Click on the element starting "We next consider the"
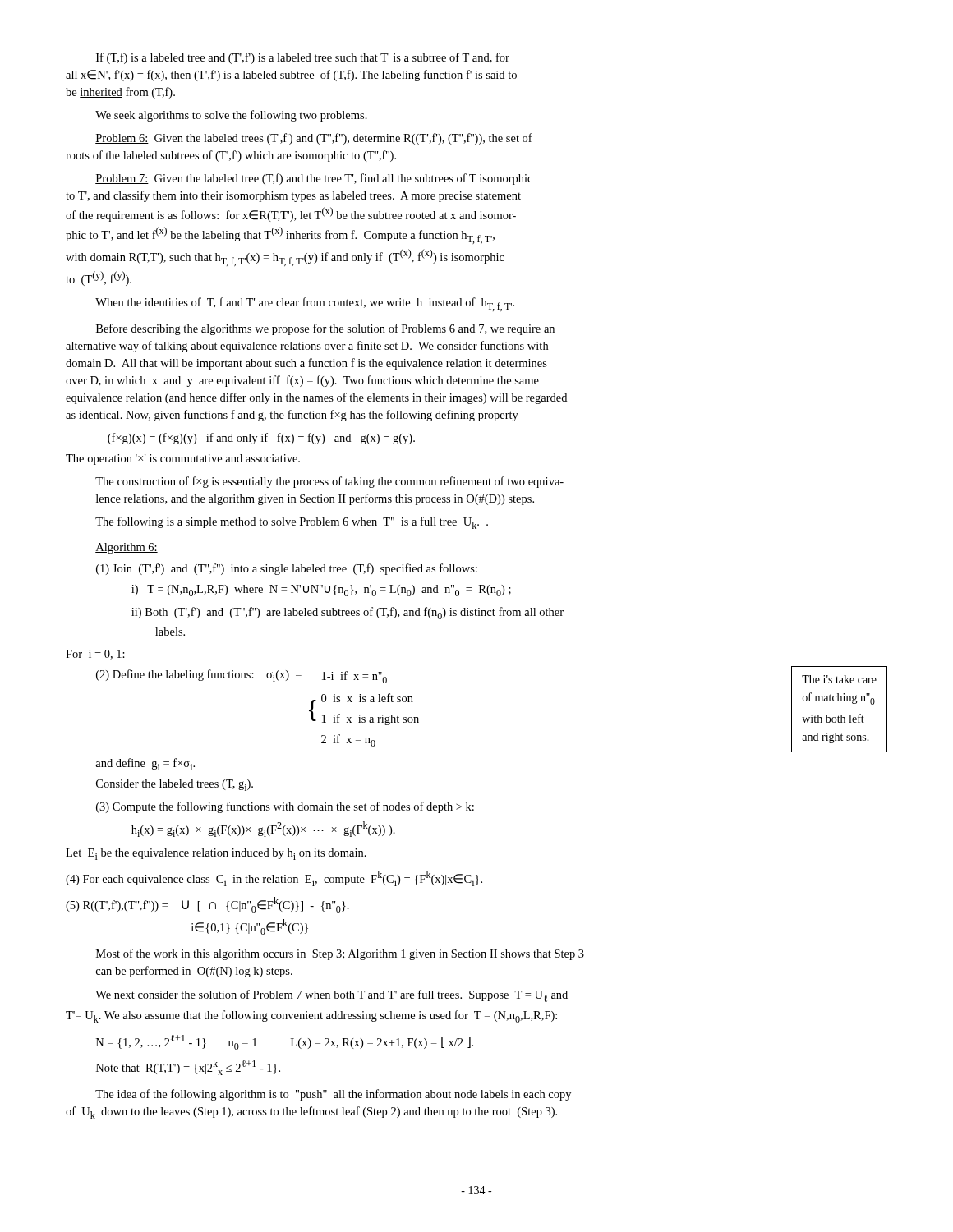Viewport: 953px width, 1232px height. [317, 1007]
